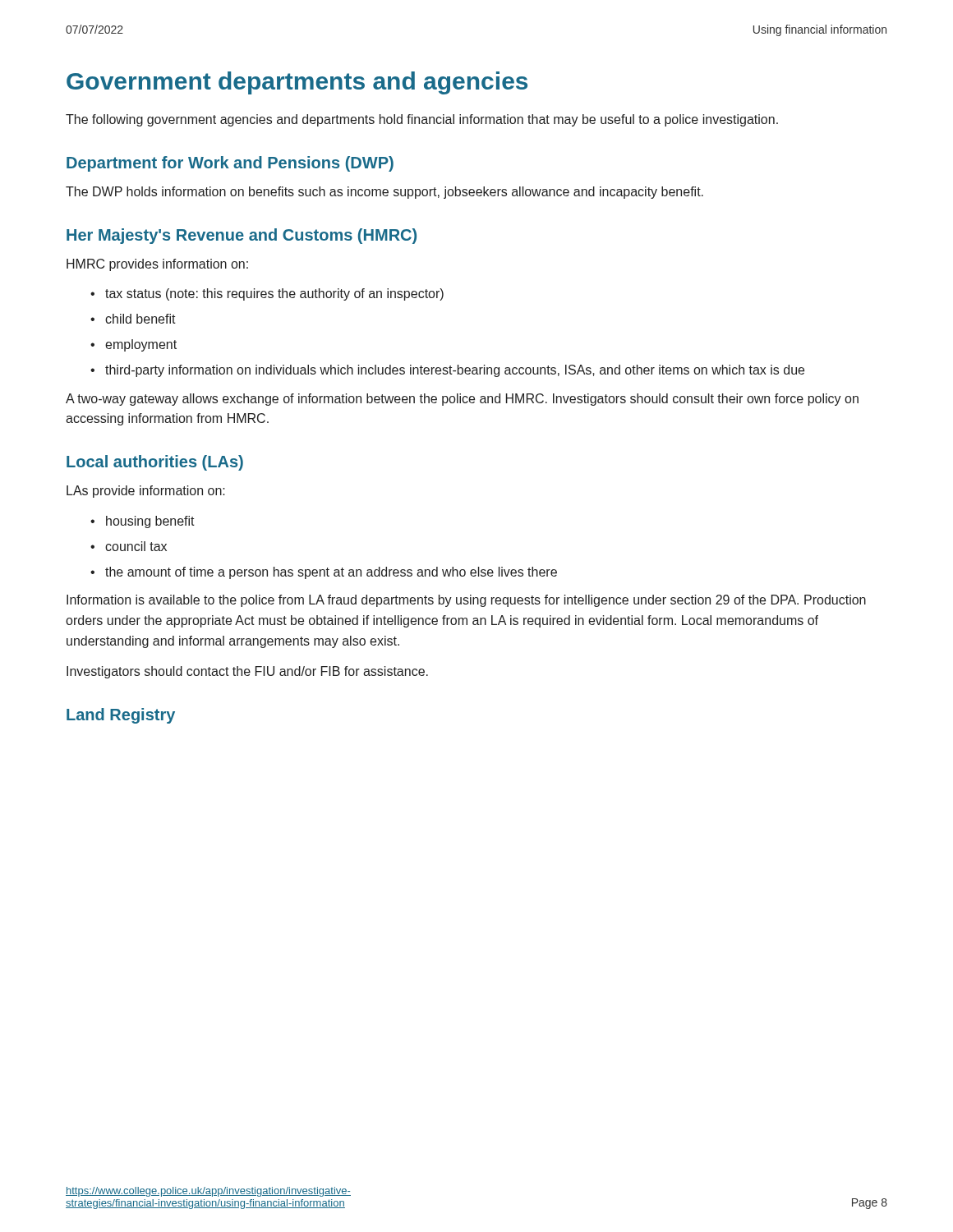Point to the block beginning "Investigators should contact the FIU and/or"
Screen dimensions: 1232x953
247,671
